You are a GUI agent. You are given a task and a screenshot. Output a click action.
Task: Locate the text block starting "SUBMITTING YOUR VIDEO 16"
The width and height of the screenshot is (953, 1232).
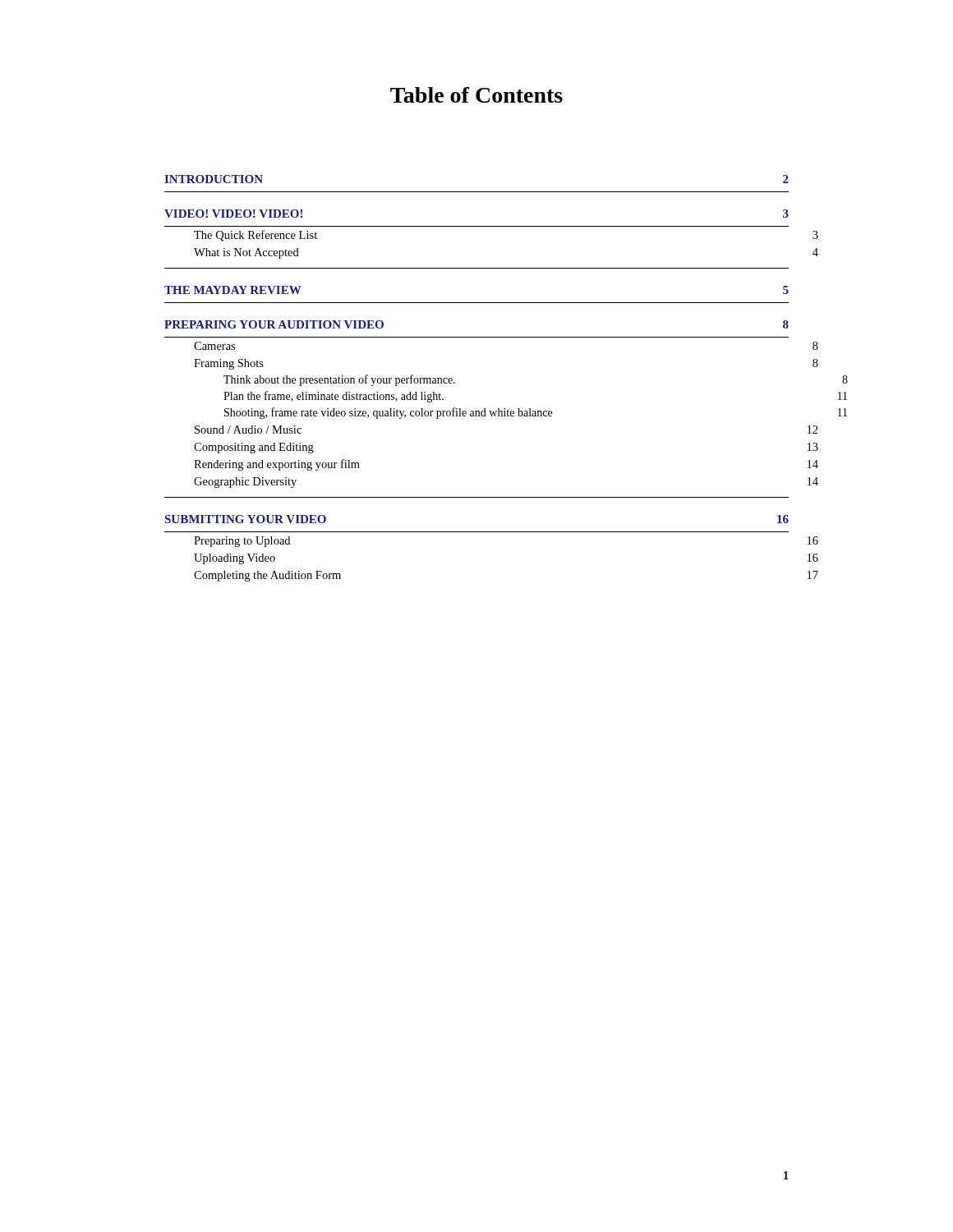[x=251, y=519]
